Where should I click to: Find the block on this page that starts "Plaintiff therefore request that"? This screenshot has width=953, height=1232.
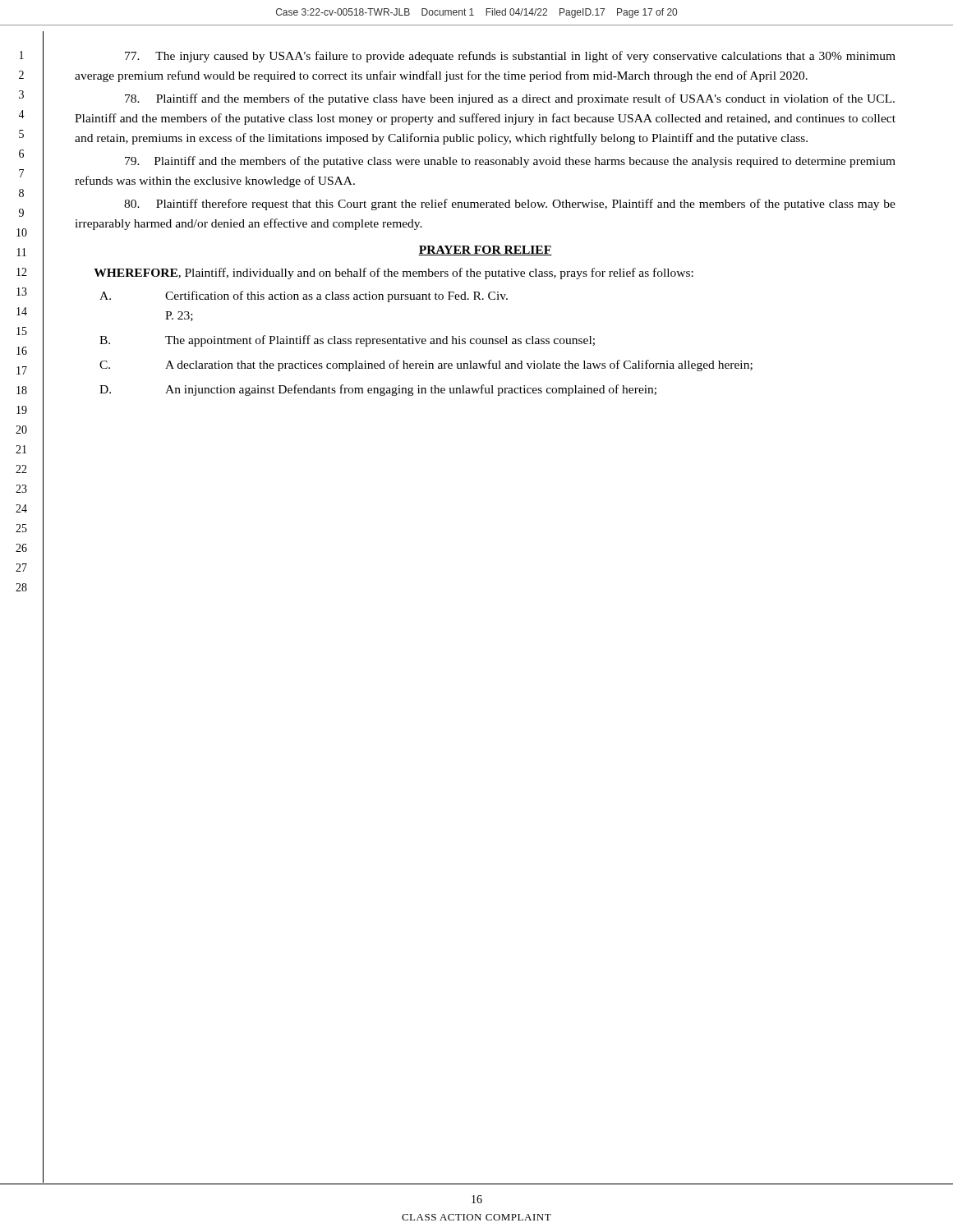click(x=485, y=213)
